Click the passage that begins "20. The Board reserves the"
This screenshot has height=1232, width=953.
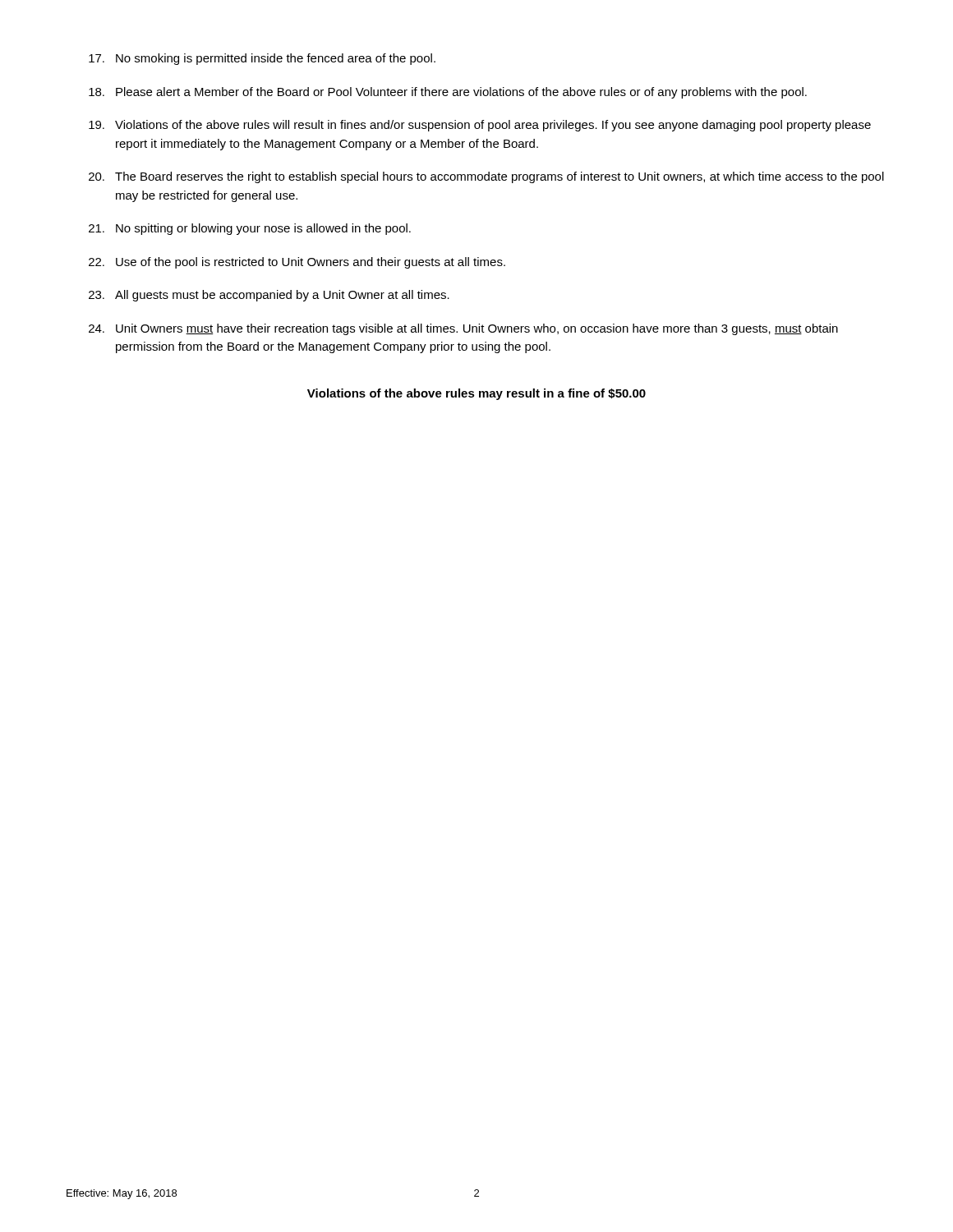click(x=476, y=186)
